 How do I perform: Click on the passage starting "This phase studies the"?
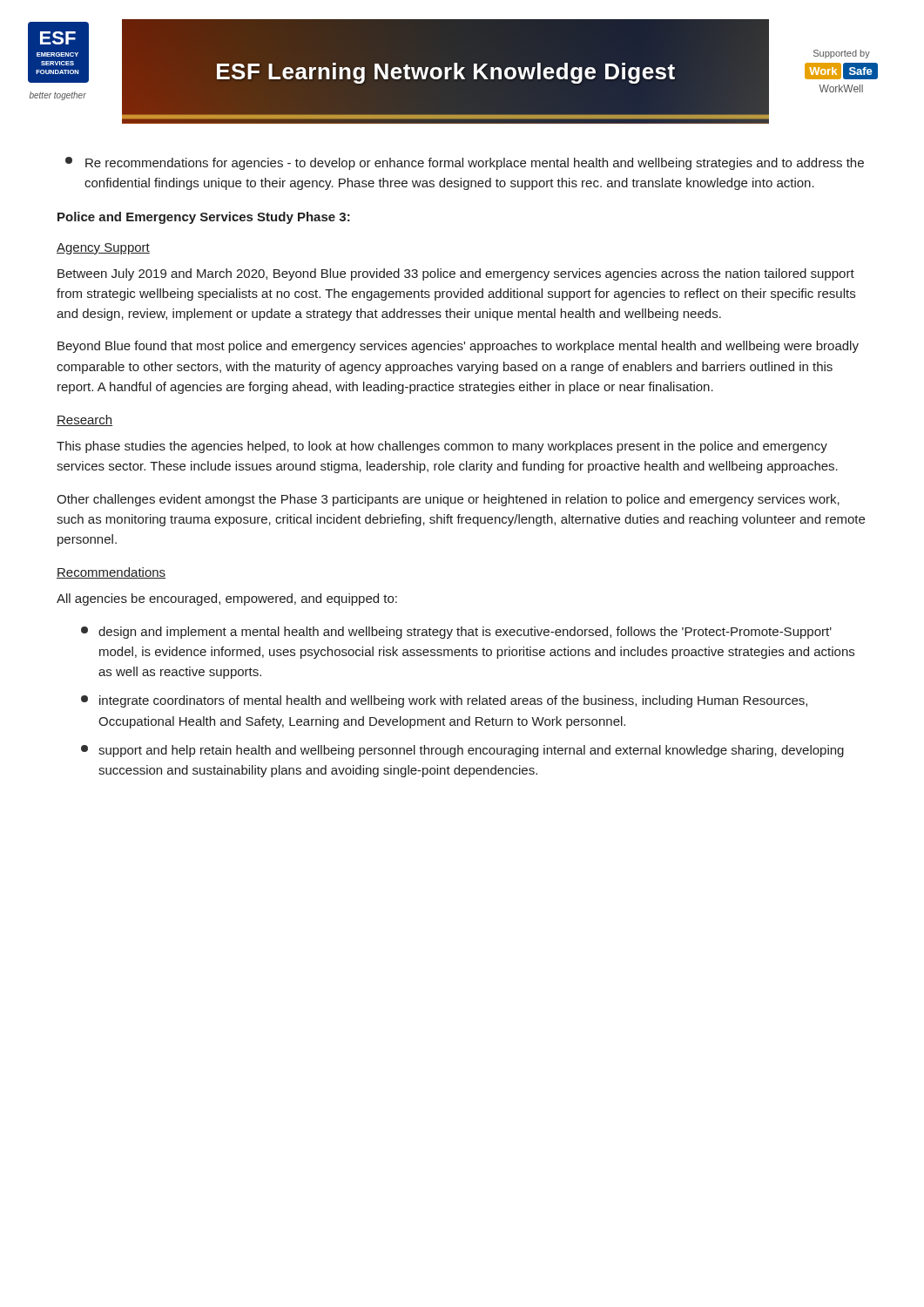[448, 456]
